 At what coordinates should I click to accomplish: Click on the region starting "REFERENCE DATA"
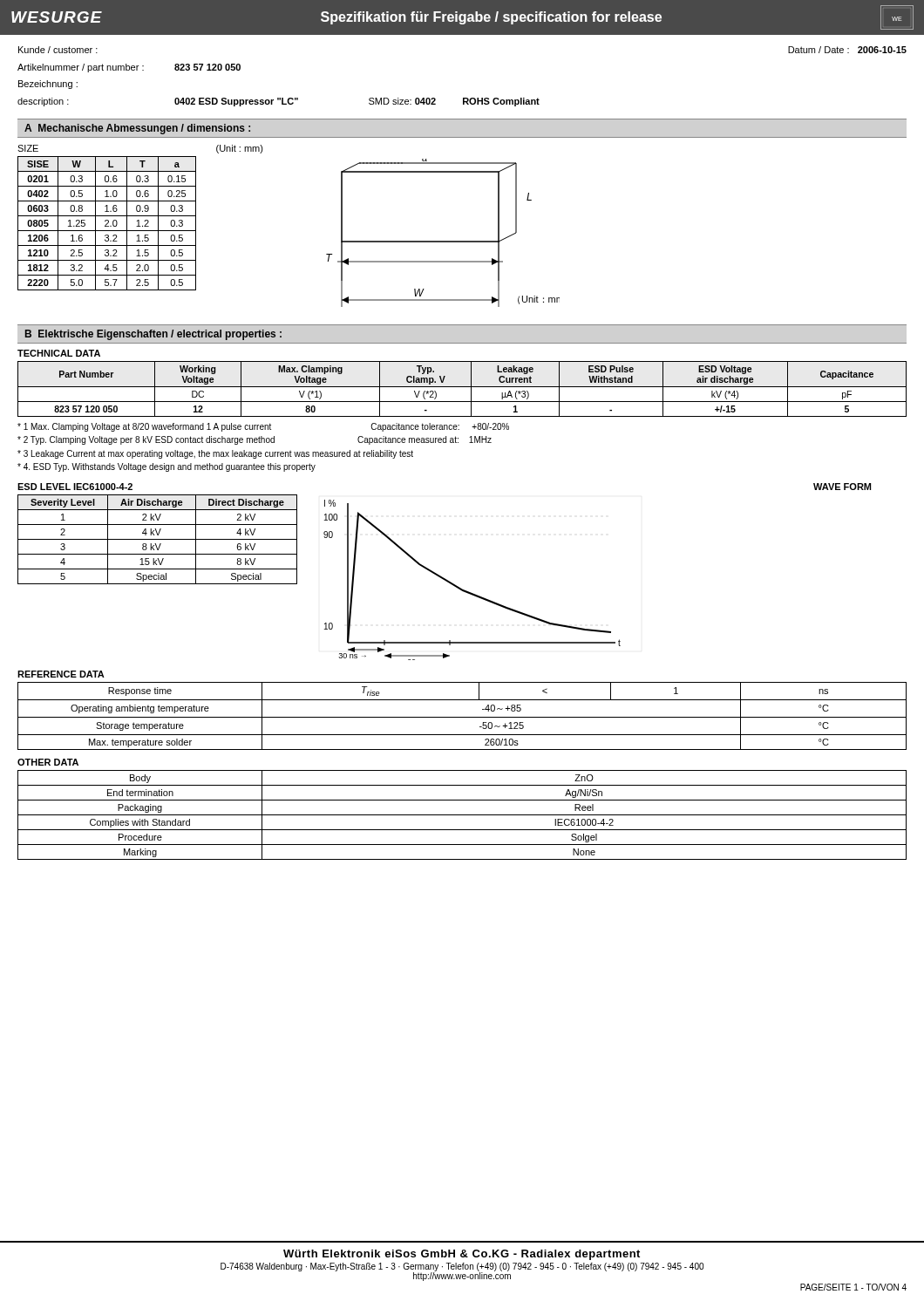[x=61, y=674]
